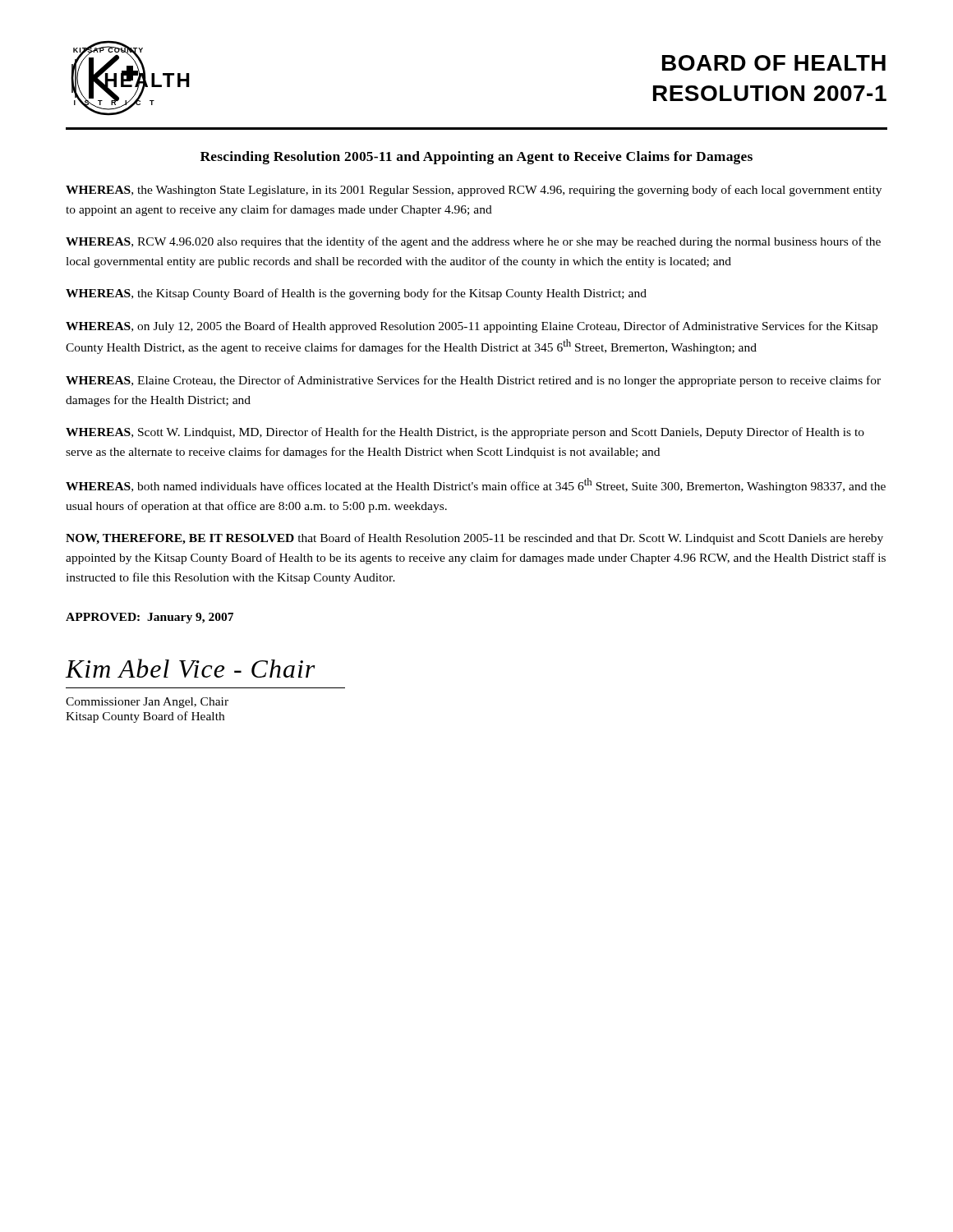This screenshot has height=1232, width=953.
Task: Locate the text block that reads "WHEREAS, Scott W."
Action: (465, 441)
